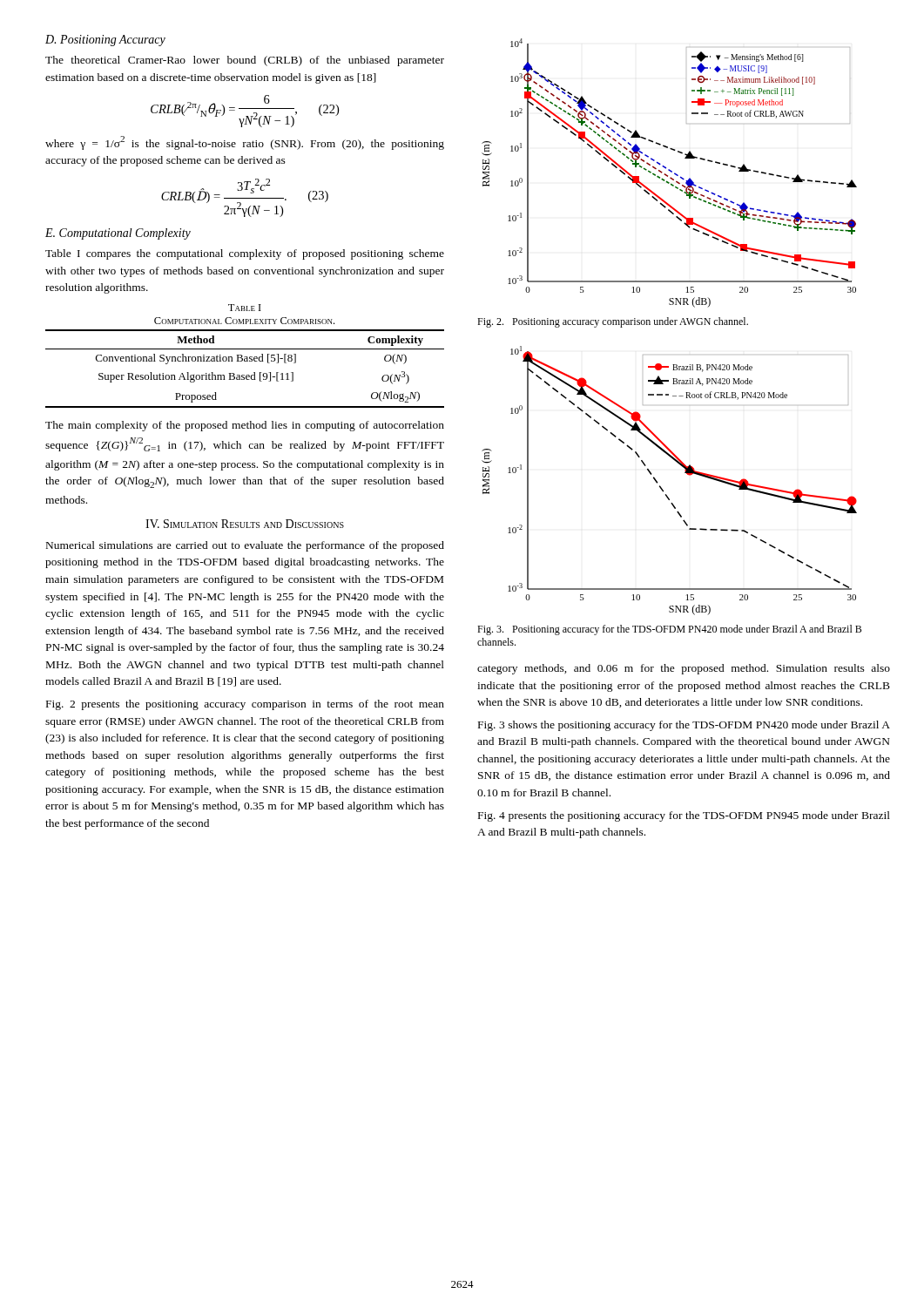This screenshot has height=1307, width=924.
Task: Click the caption that begins "Fig. 3. Positioning accuracy for the"
Action: 670,636
